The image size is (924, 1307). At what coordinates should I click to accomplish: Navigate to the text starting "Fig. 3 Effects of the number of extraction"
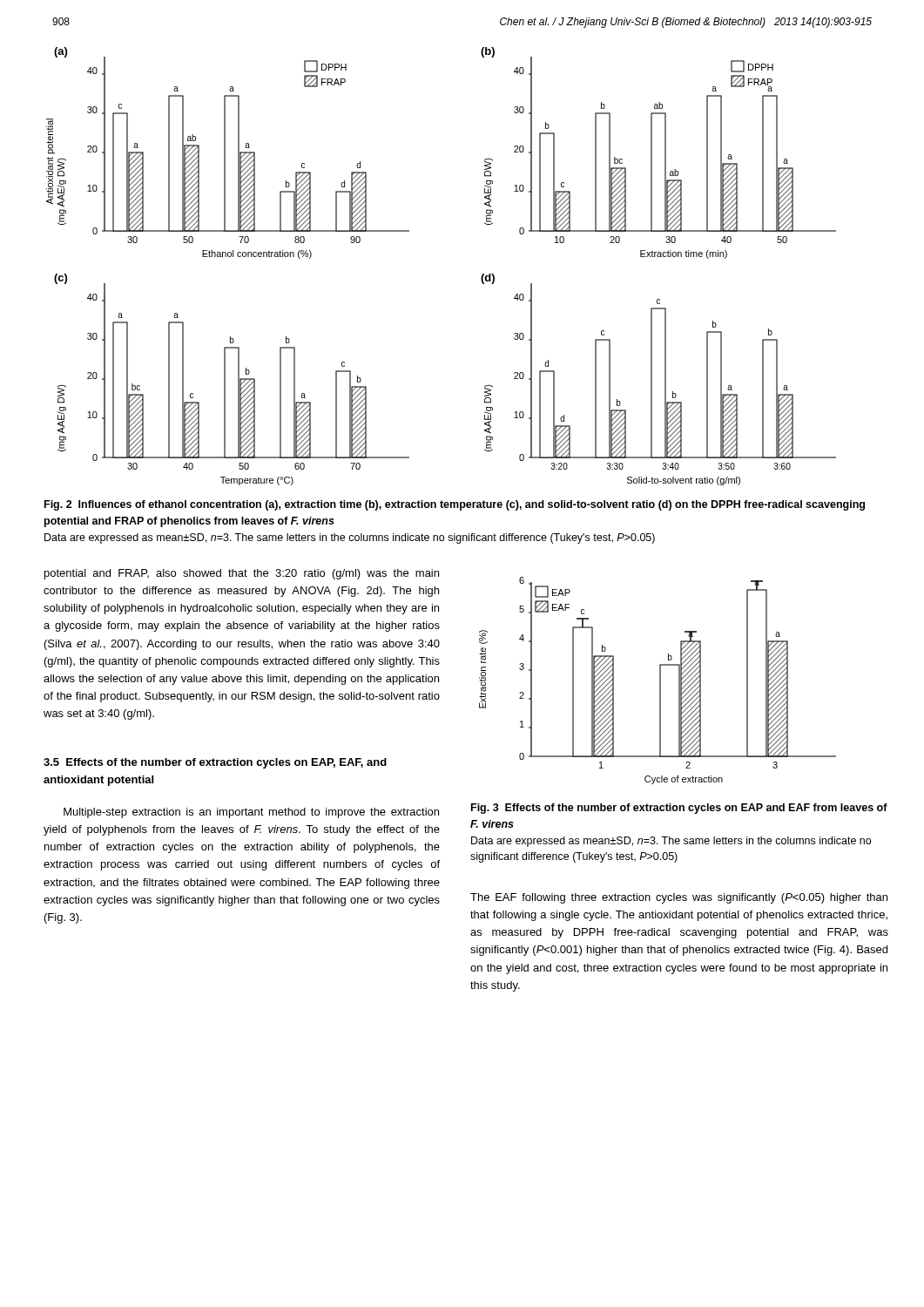point(679,832)
